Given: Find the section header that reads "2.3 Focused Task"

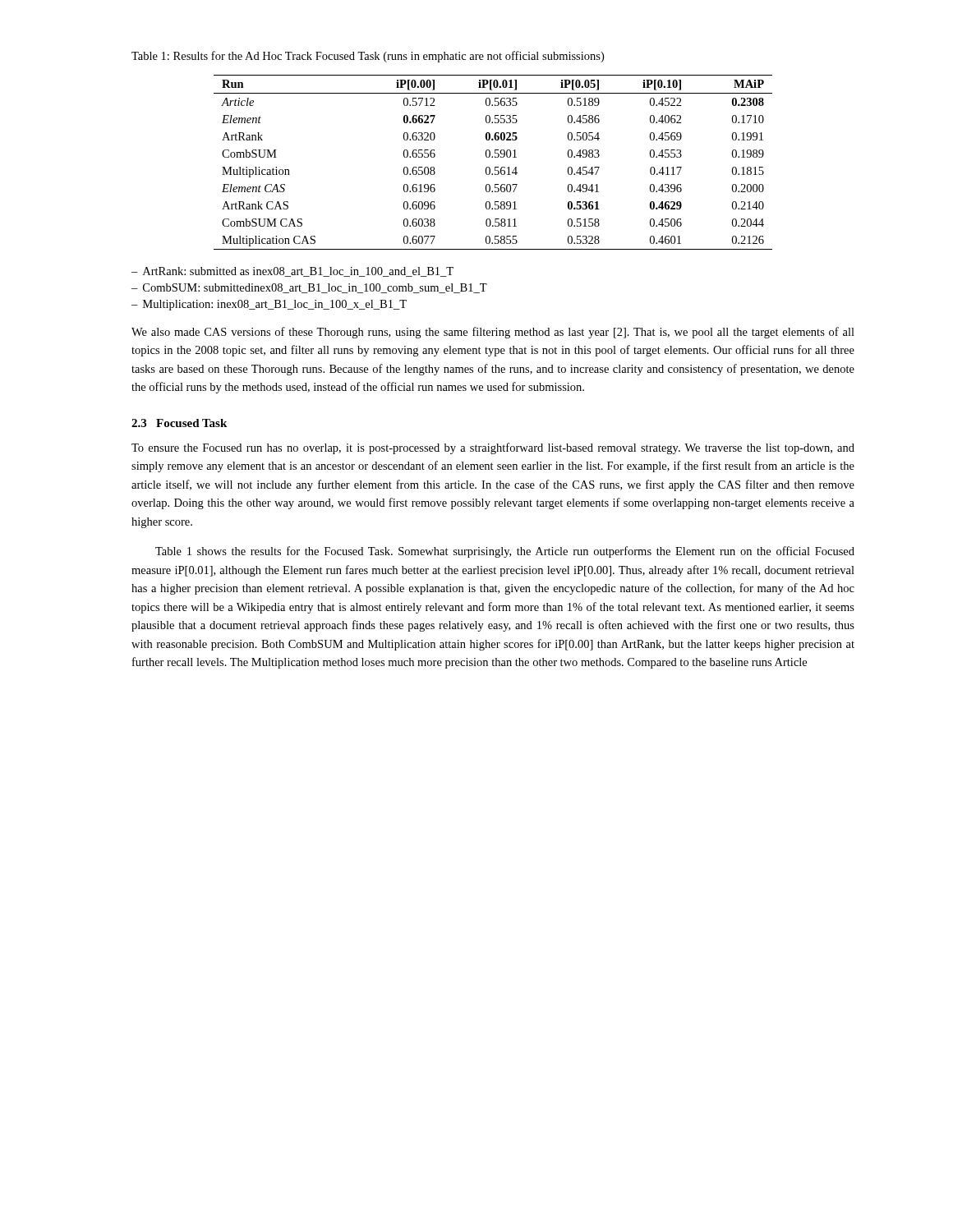Looking at the screenshot, I should [x=179, y=423].
